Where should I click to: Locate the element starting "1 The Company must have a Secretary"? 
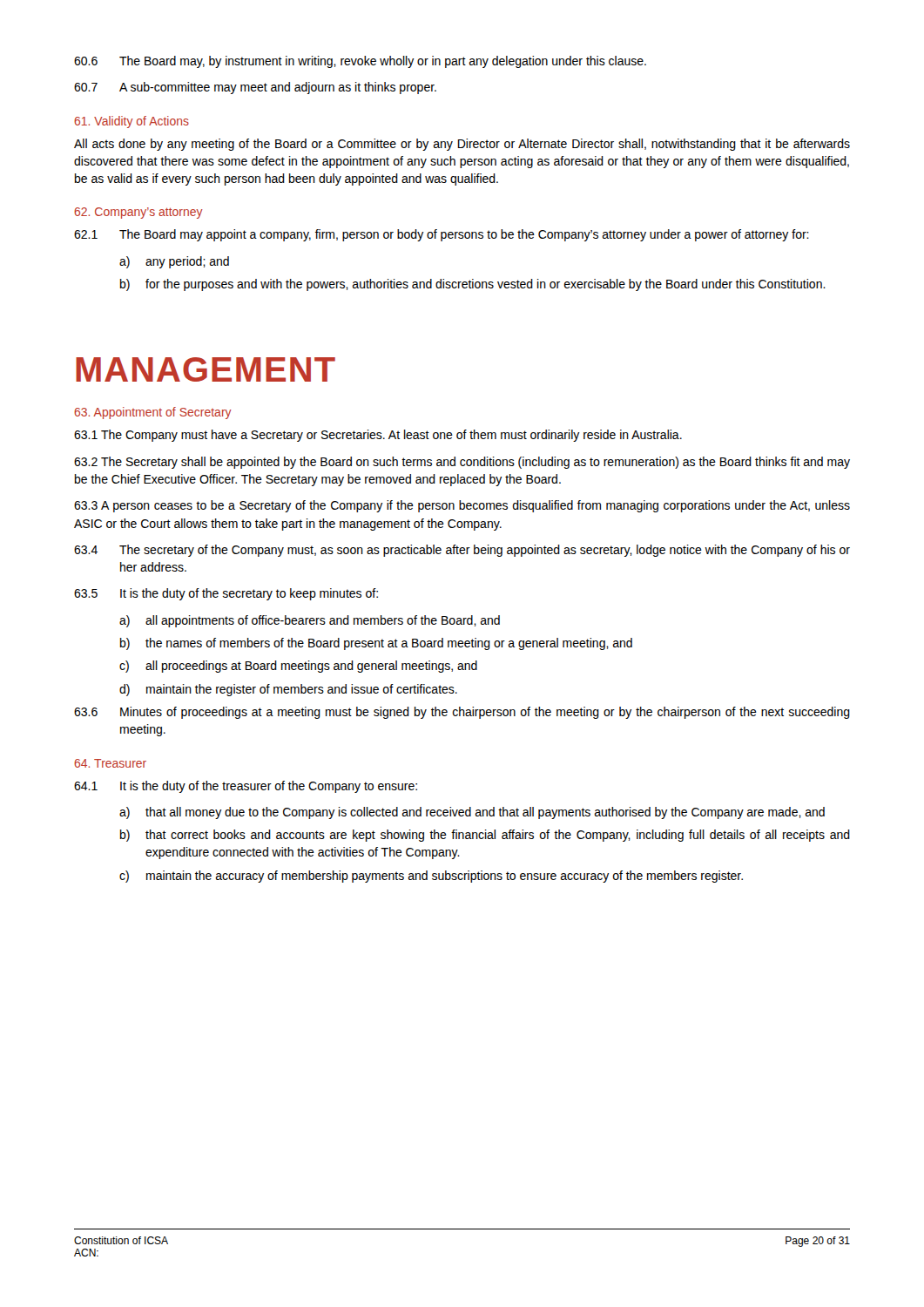click(378, 435)
